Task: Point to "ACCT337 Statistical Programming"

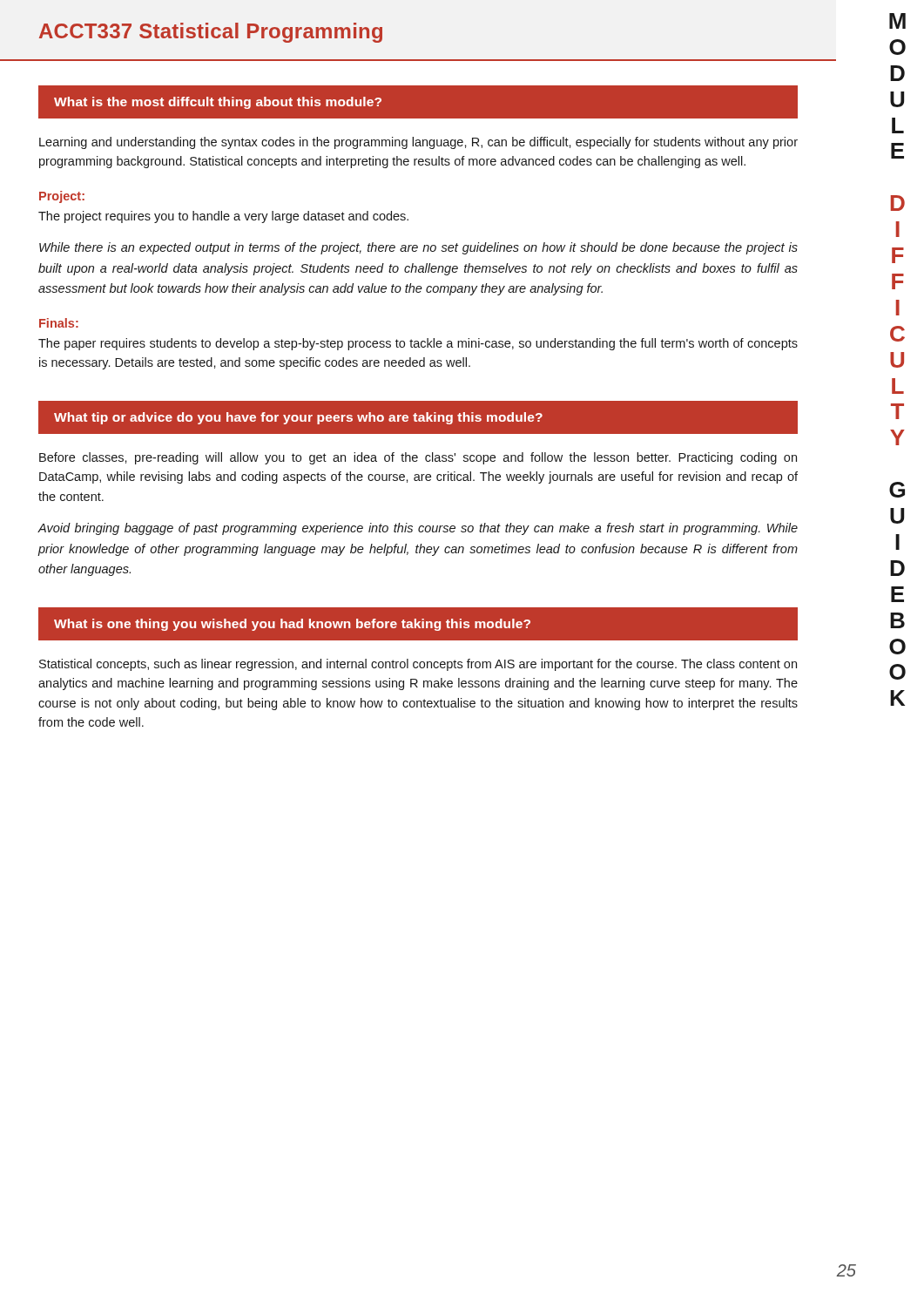Action: coord(211,31)
